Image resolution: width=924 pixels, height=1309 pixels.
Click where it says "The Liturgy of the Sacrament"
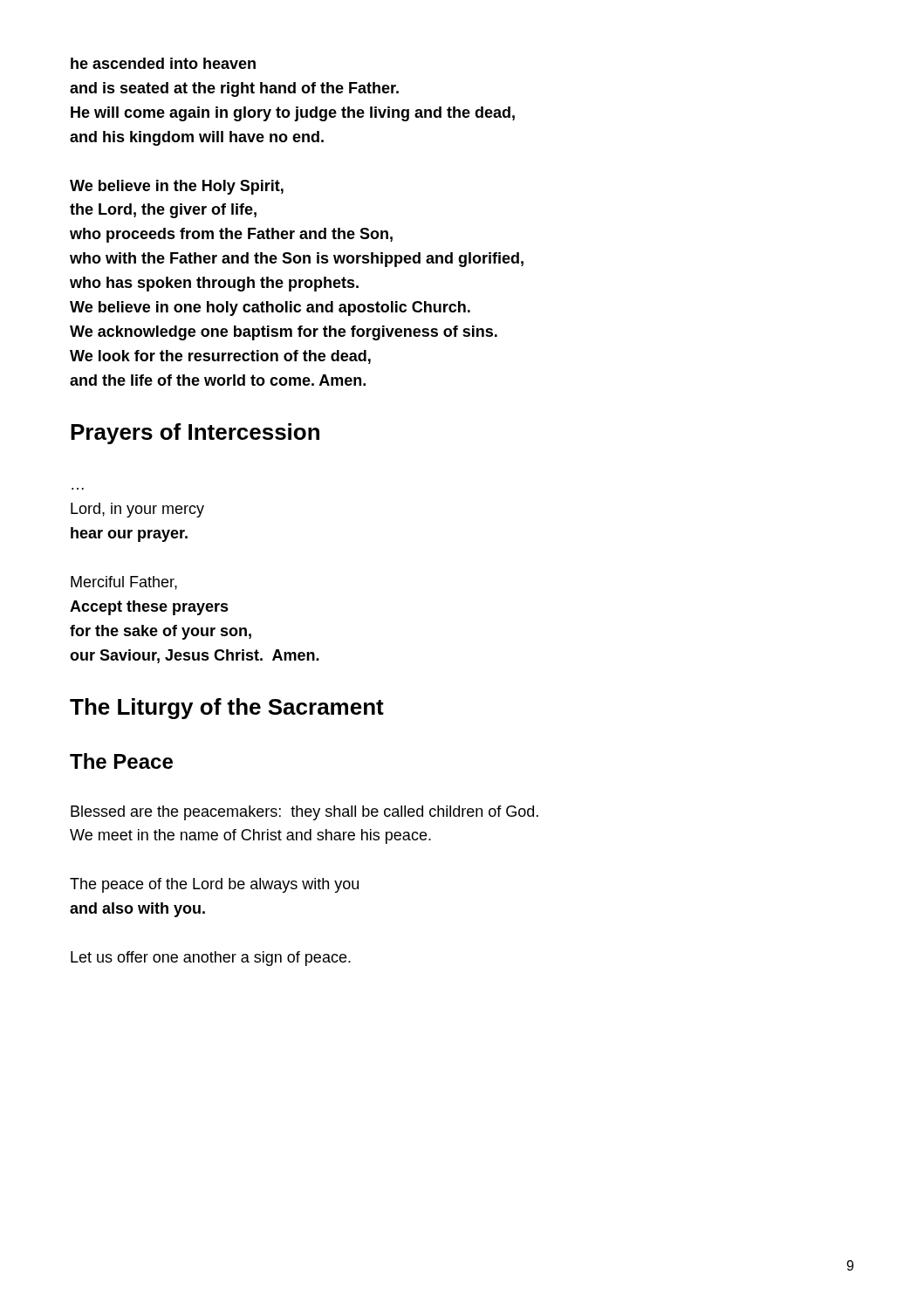point(227,706)
